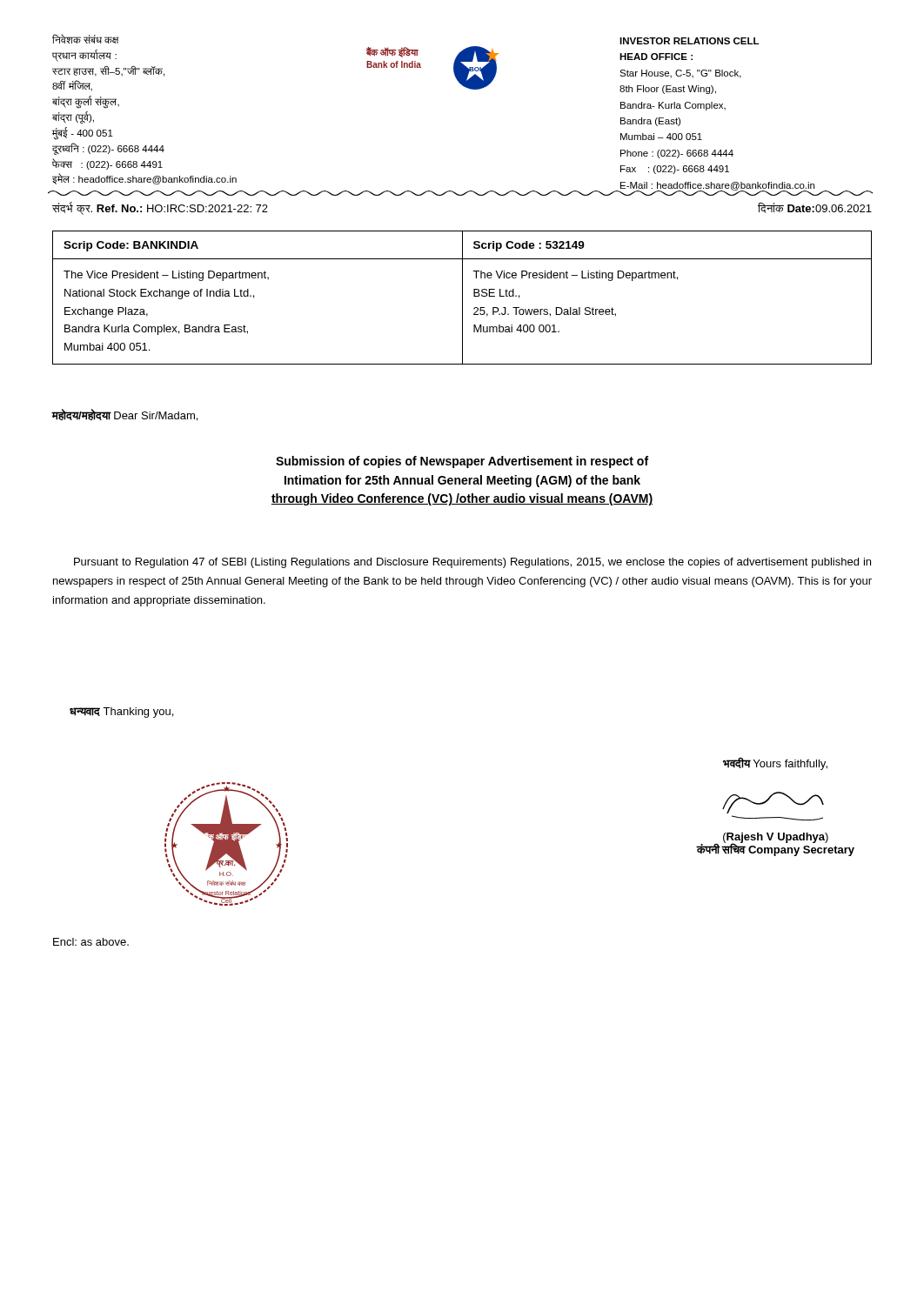The image size is (924, 1305).
Task: Click on the text that reads "भवदीय Yours faithfully,"
Action: coord(776,763)
